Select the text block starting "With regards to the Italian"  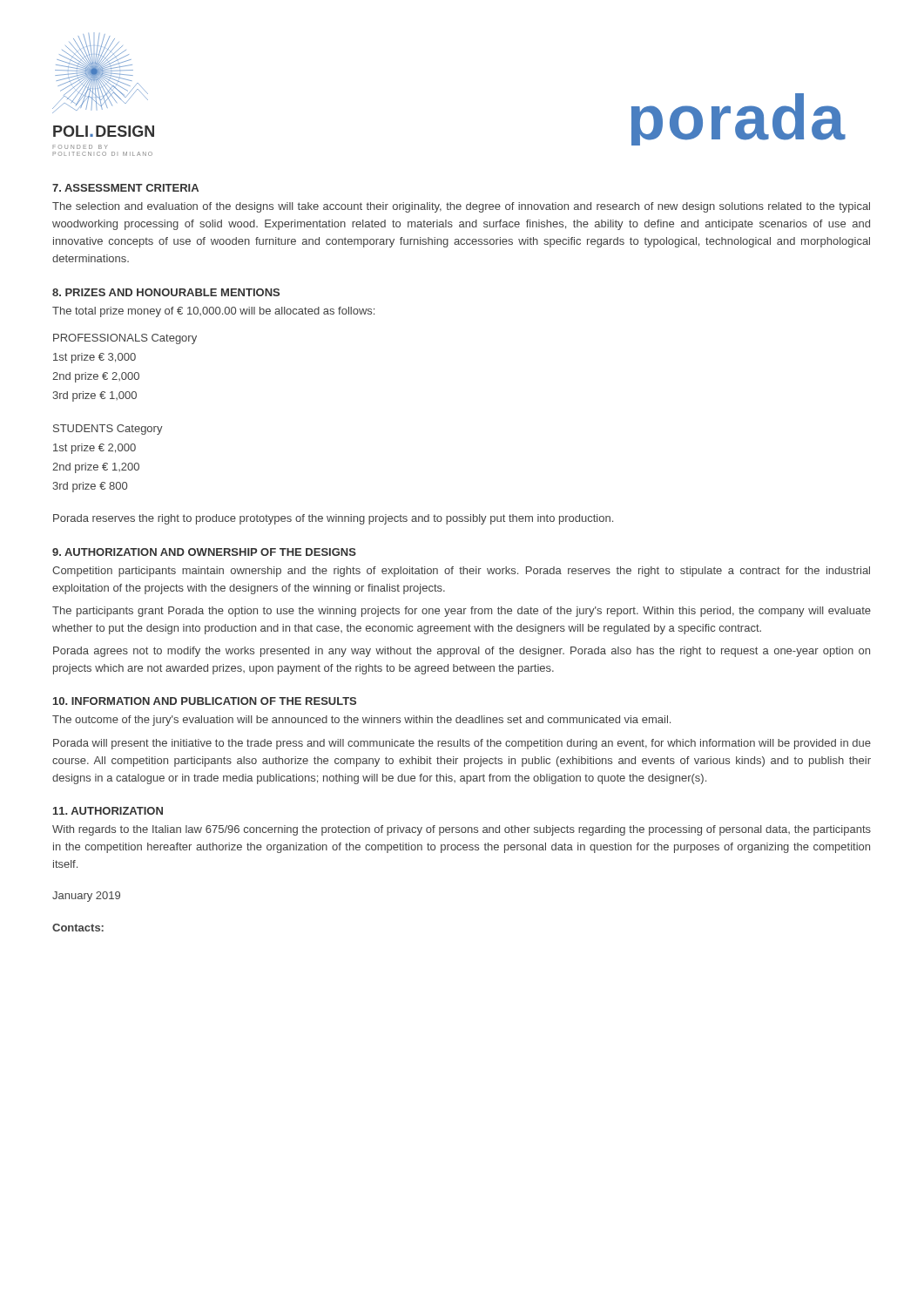click(462, 847)
